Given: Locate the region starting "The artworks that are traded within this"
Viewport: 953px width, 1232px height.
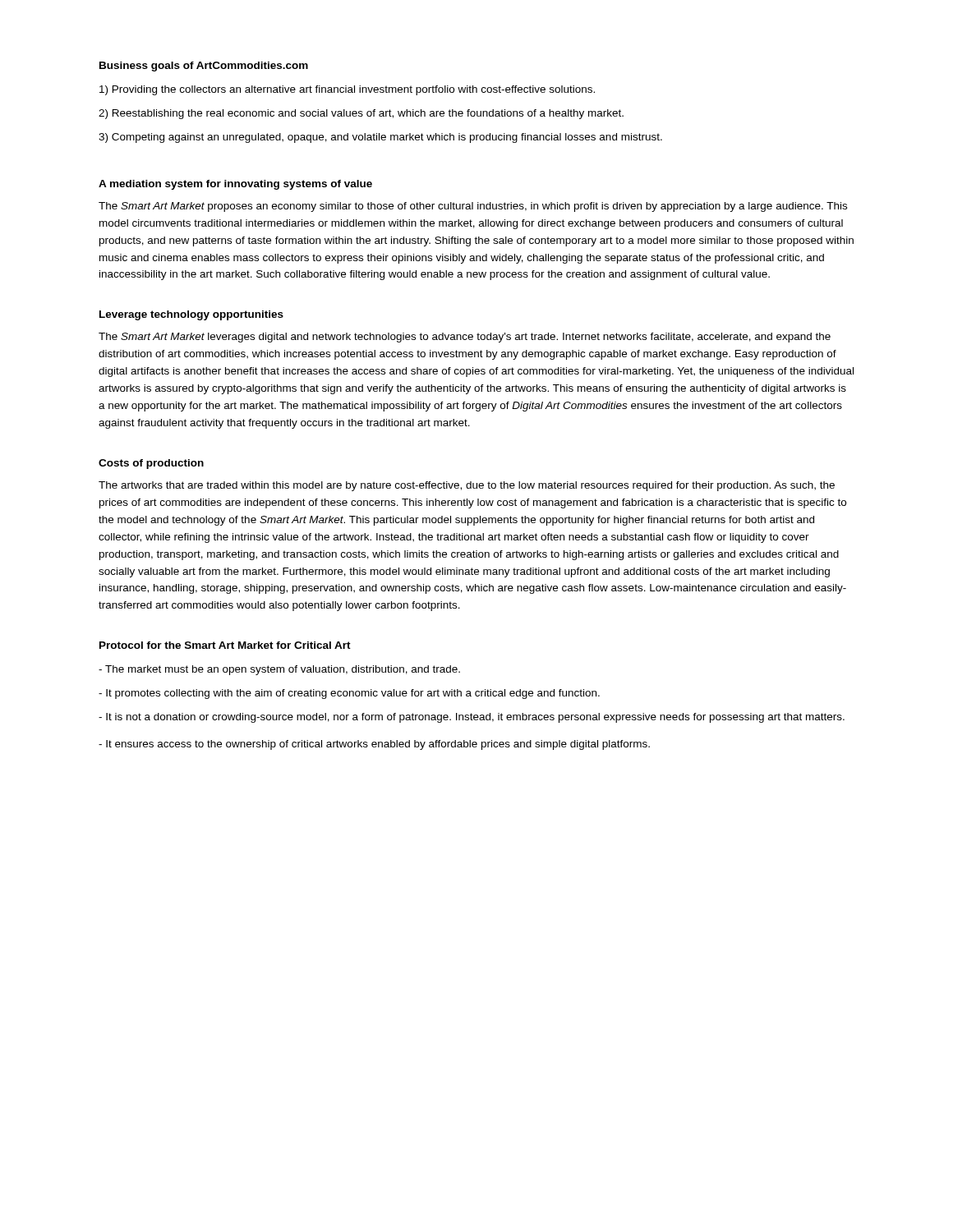Looking at the screenshot, I should pos(473,545).
